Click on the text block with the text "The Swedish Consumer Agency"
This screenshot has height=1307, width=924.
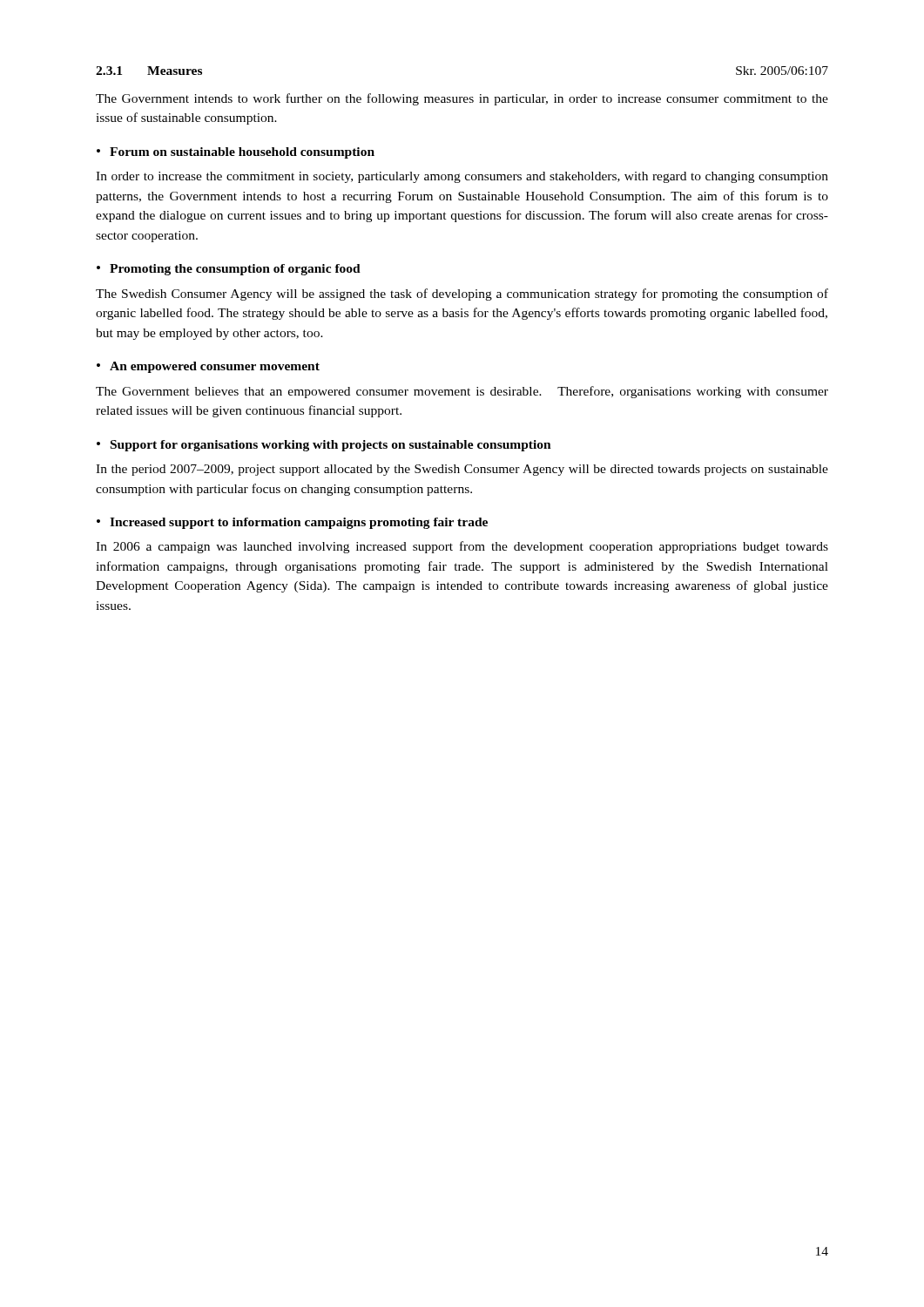coord(462,313)
